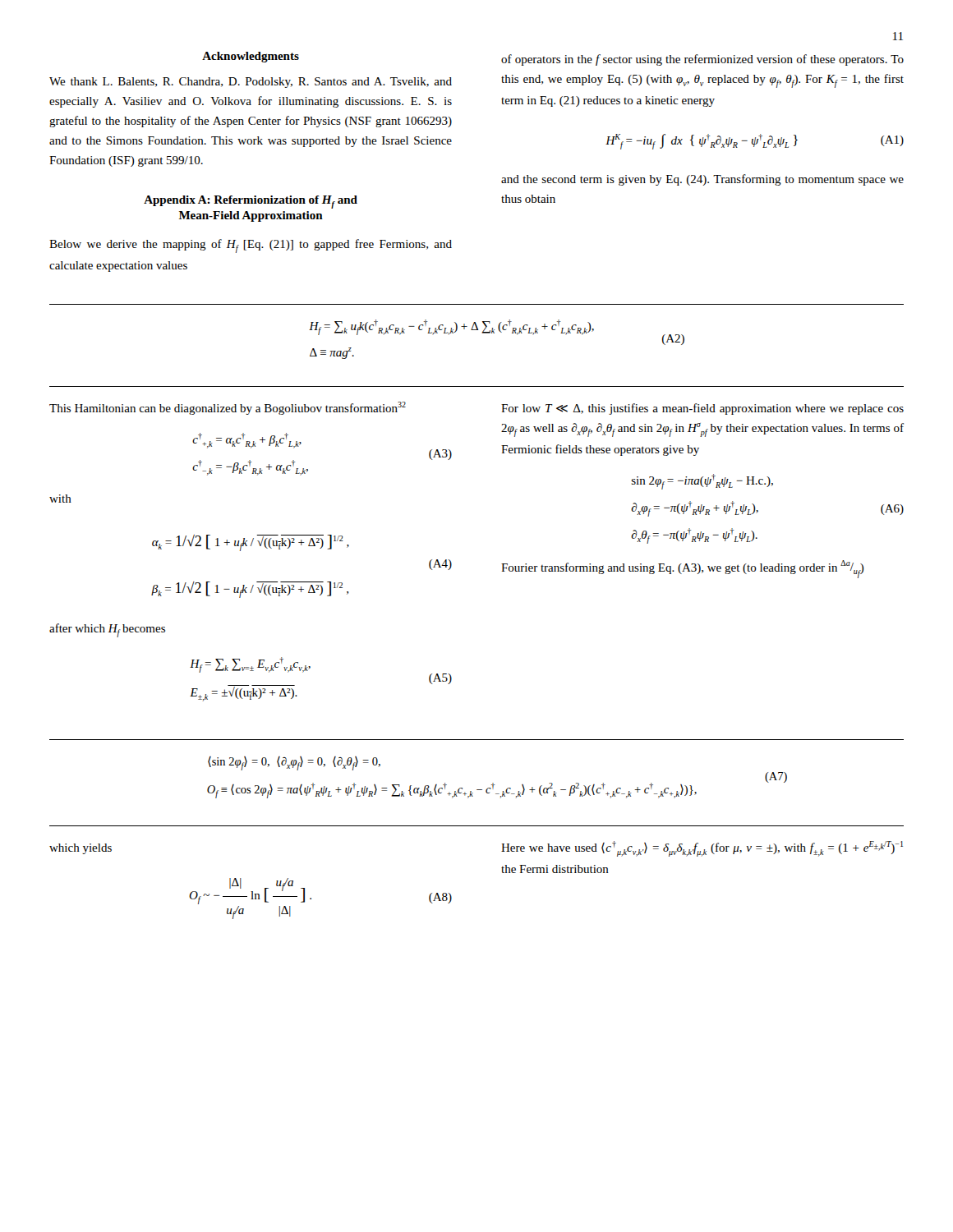Find the block starting "Fourier transforming and"
Screen dimensions: 1232x953
[683, 569]
